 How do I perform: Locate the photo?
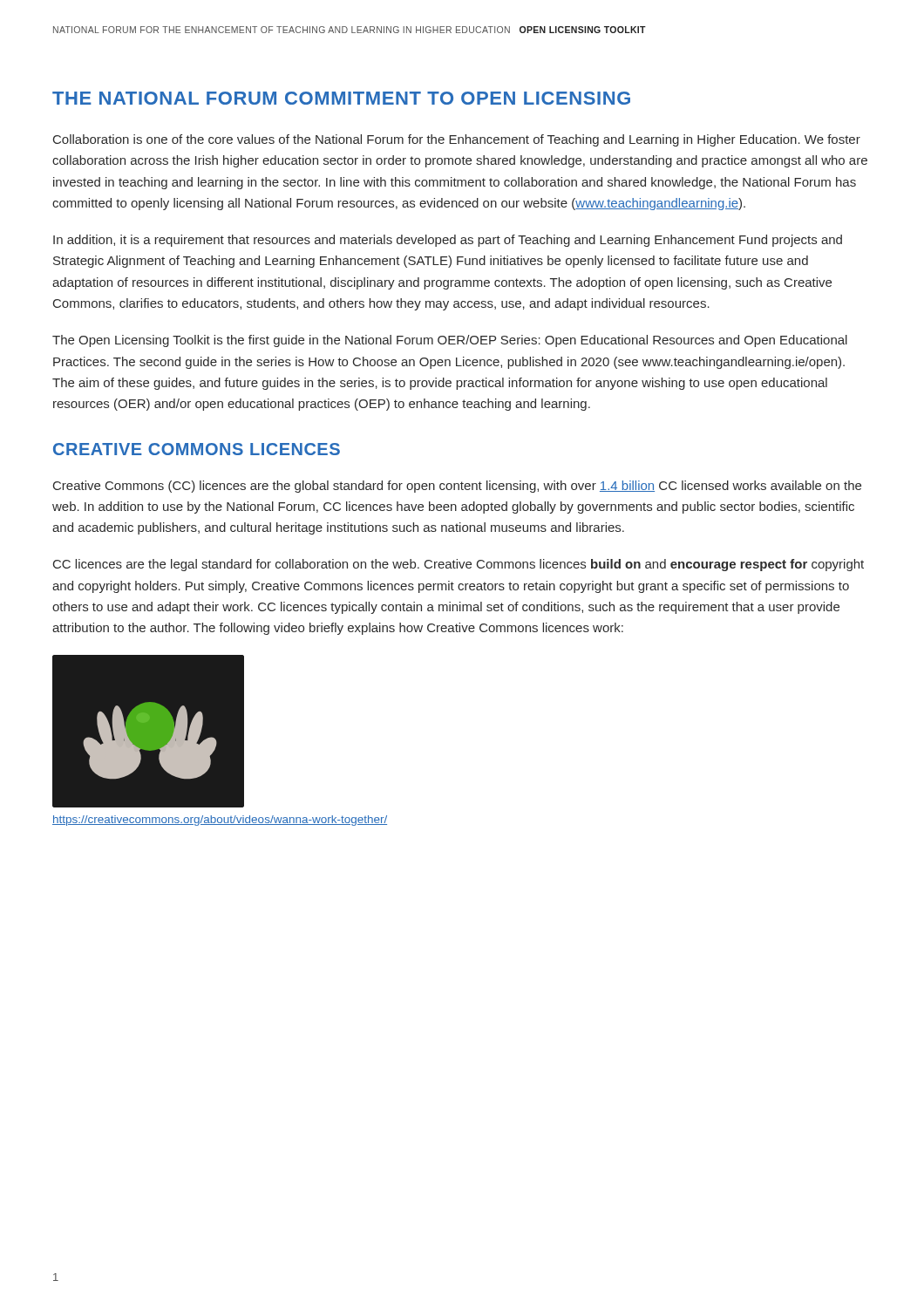coord(462,731)
